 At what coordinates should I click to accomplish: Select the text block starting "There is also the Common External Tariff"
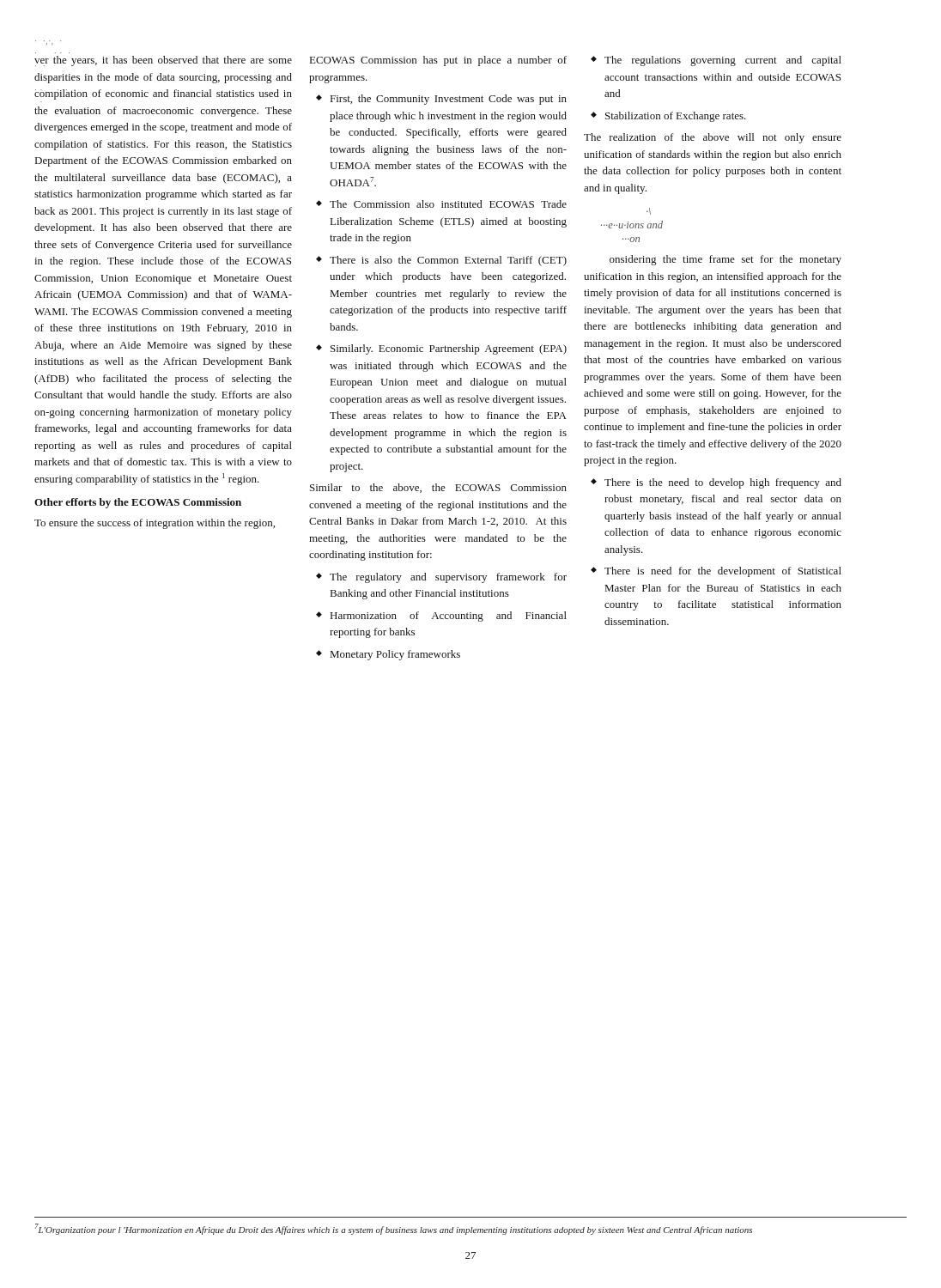pyautogui.click(x=444, y=293)
